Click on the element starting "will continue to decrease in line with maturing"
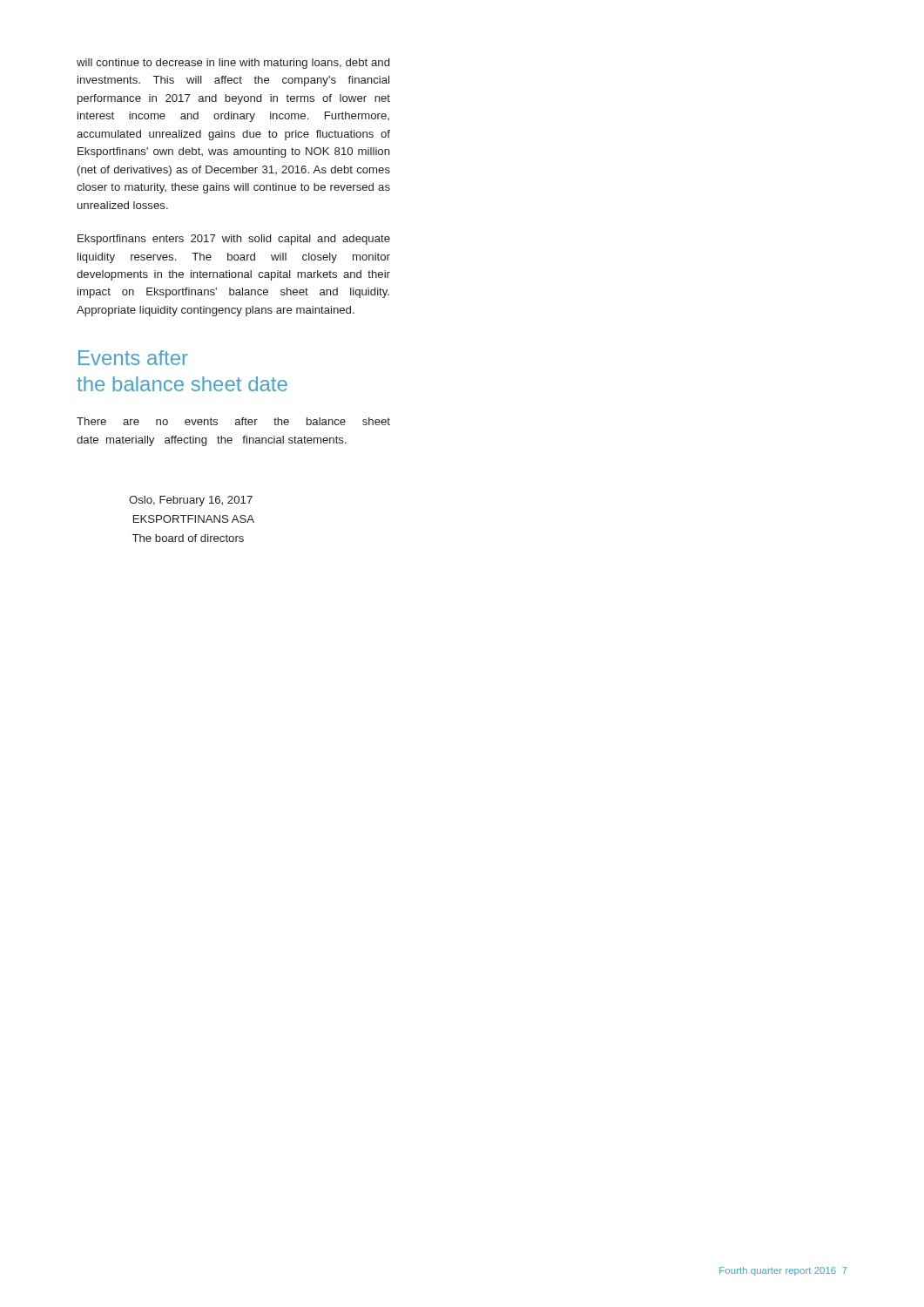This screenshot has width=924, height=1307. tap(233, 134)
